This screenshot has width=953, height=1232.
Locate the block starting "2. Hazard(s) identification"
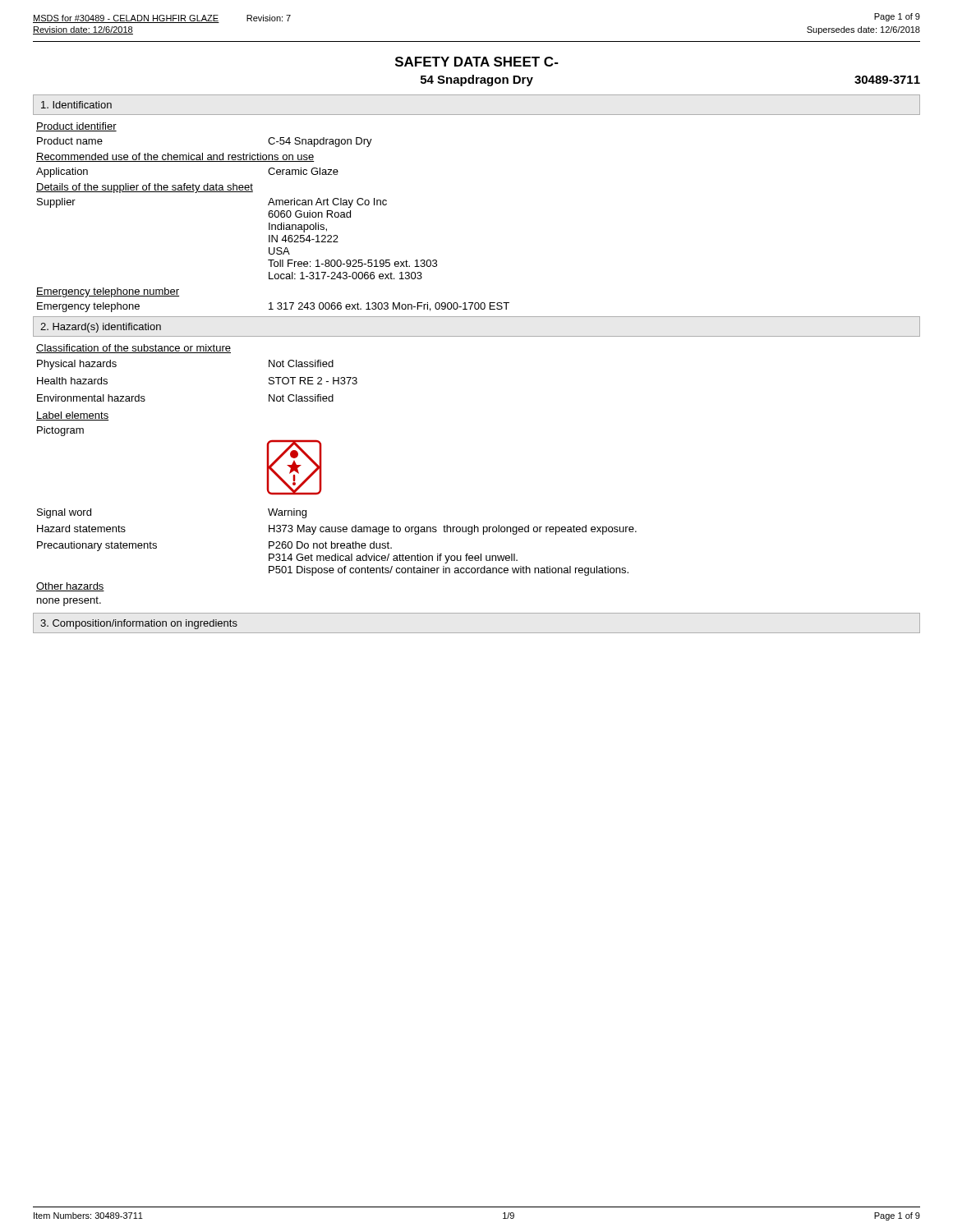click(x=101, y=326)
